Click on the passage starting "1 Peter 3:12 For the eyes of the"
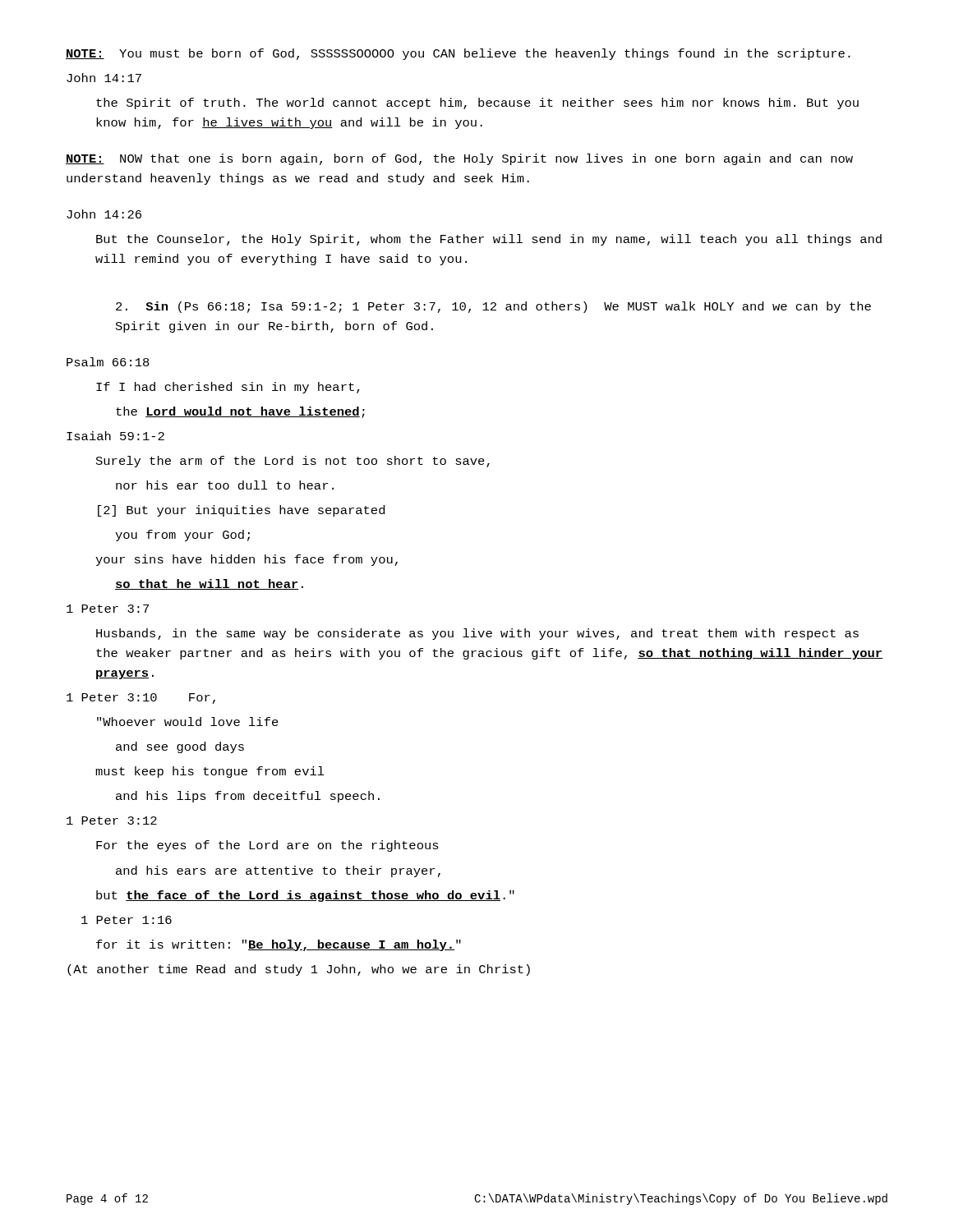This screenshot has width=954, height=1232. click(x=112, y=821)
